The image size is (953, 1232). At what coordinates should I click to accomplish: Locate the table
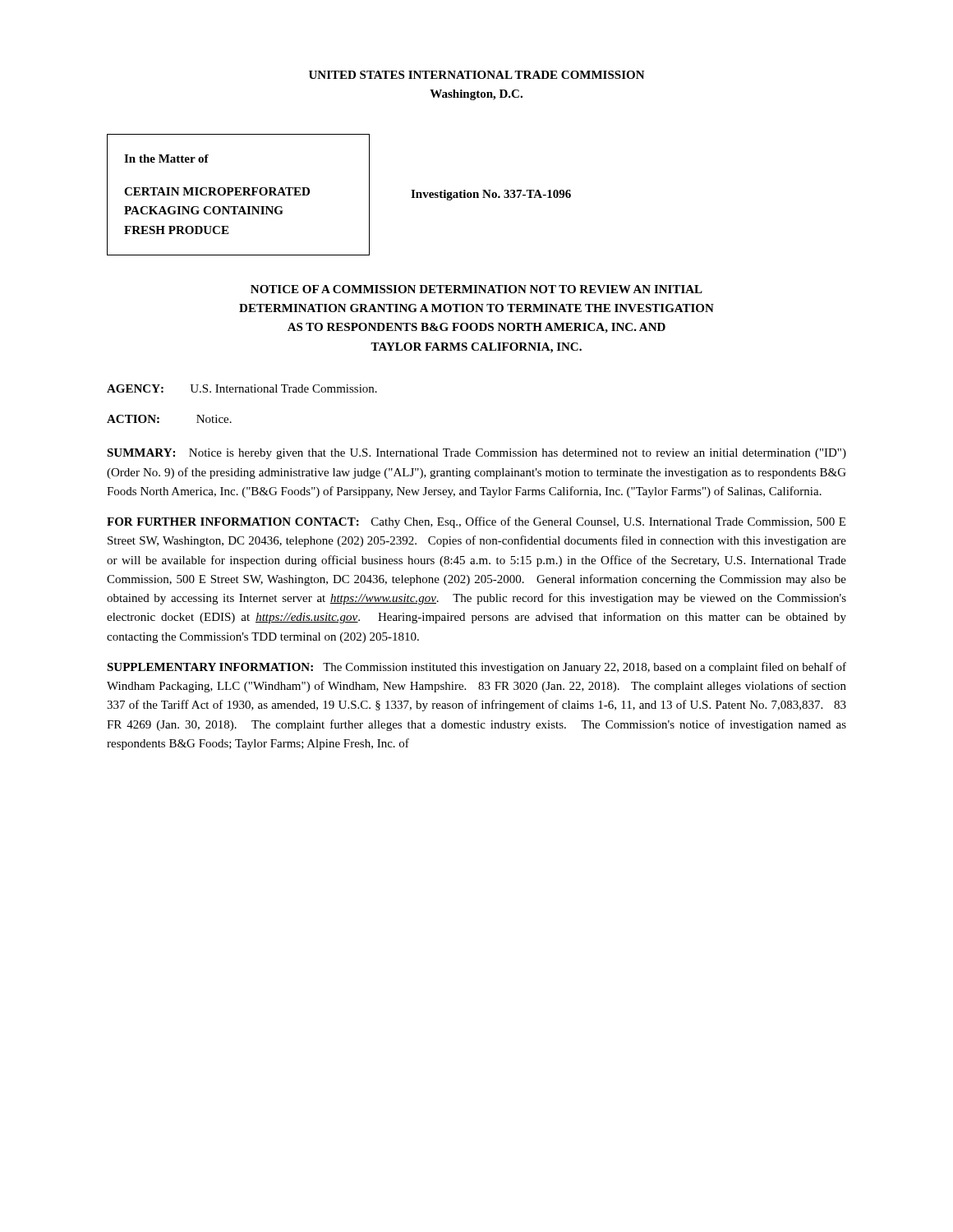238,194
